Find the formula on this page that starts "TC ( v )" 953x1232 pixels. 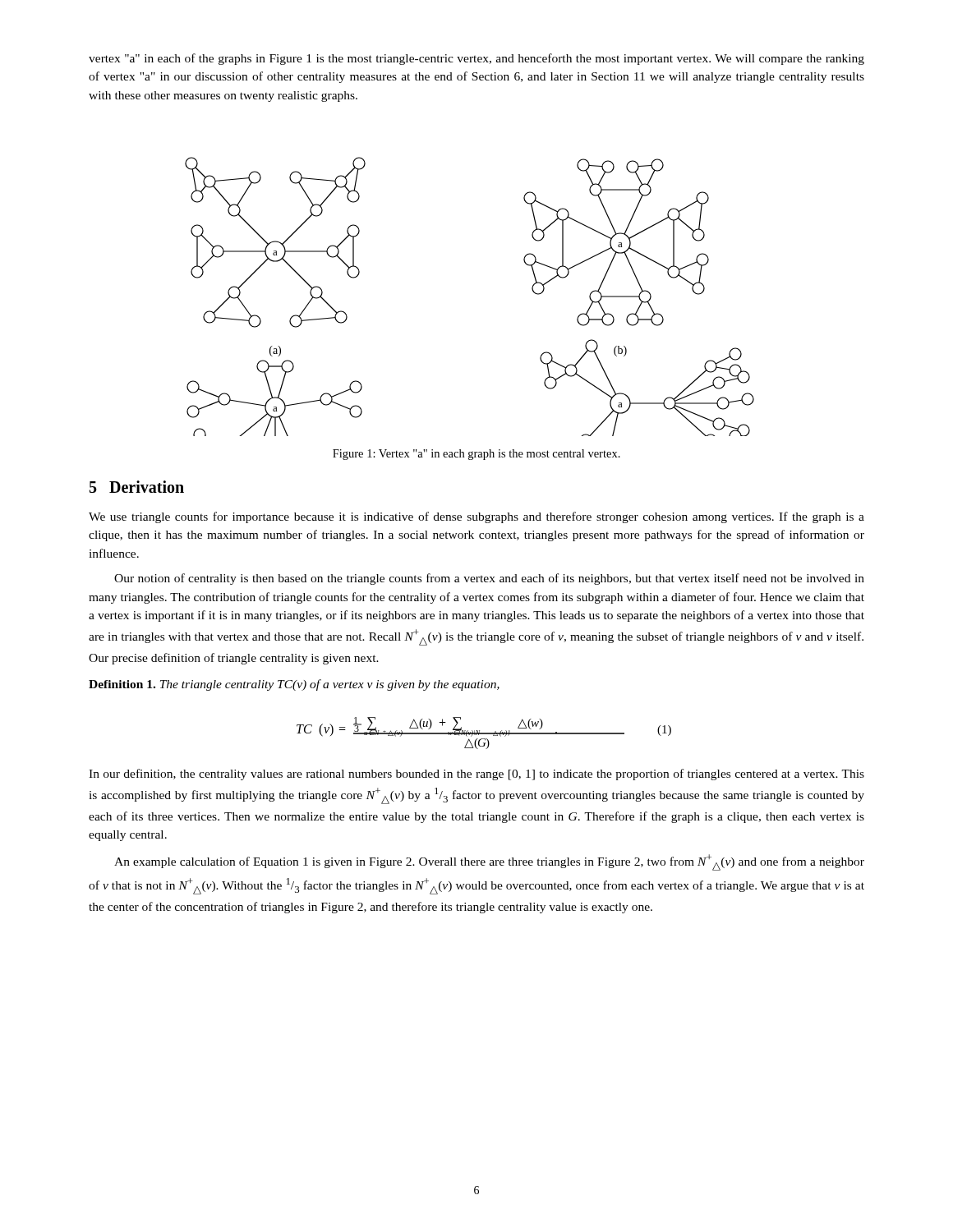pyautogui.click(x=476, y=727)
